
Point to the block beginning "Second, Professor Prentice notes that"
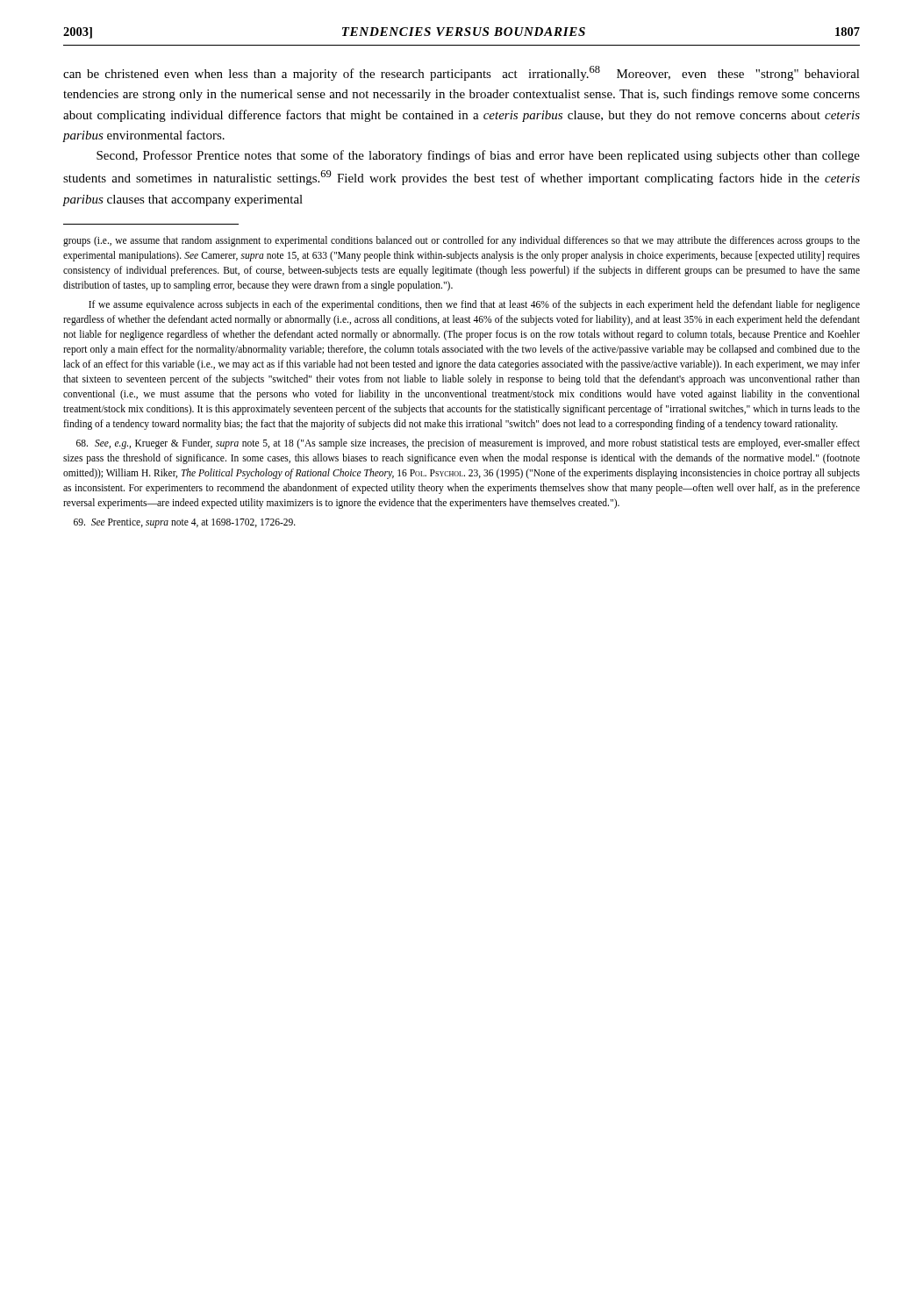[x=462, y=178]
